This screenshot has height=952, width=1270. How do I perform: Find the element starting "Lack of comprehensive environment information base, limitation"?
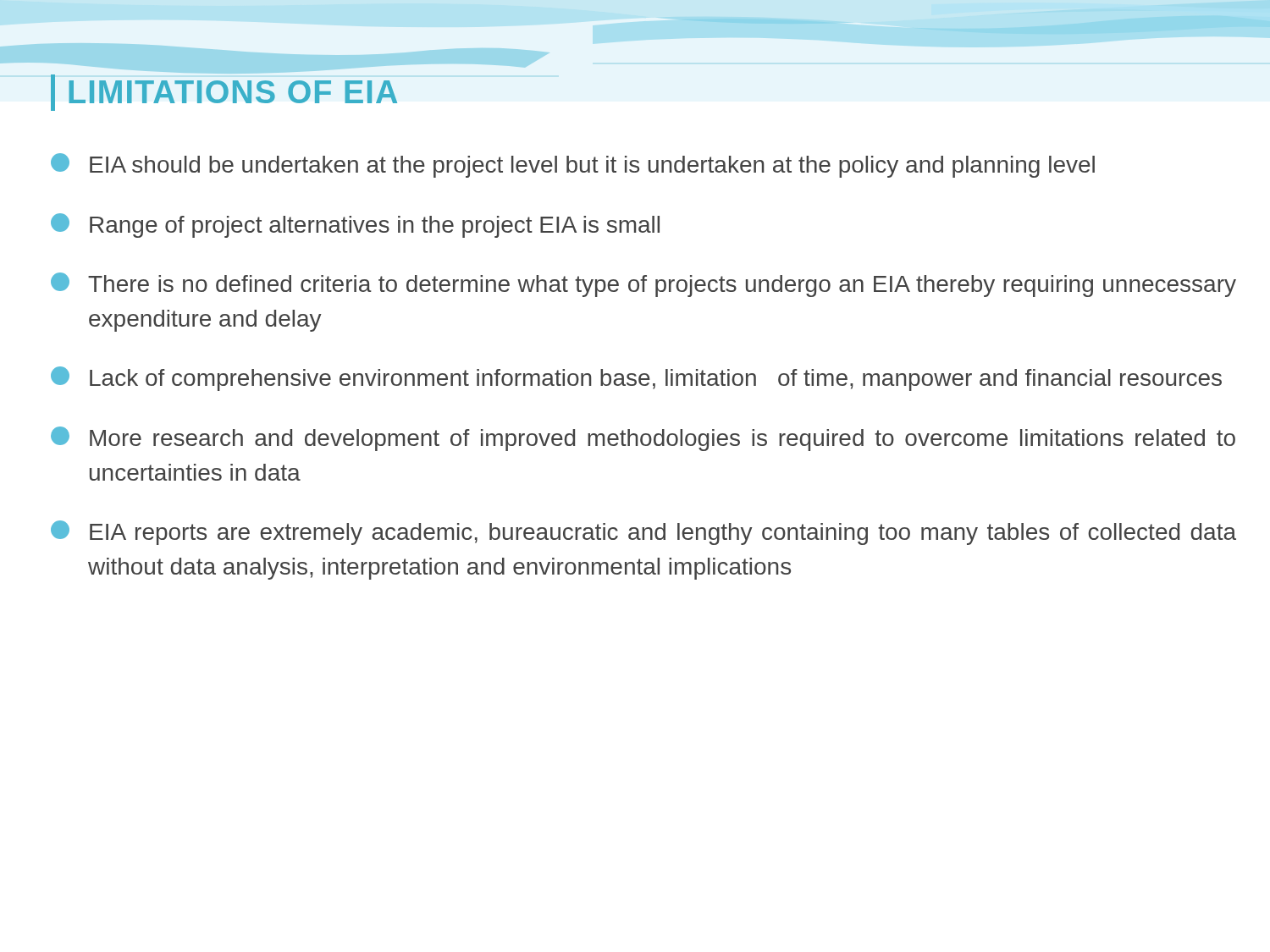coord(643,379)
